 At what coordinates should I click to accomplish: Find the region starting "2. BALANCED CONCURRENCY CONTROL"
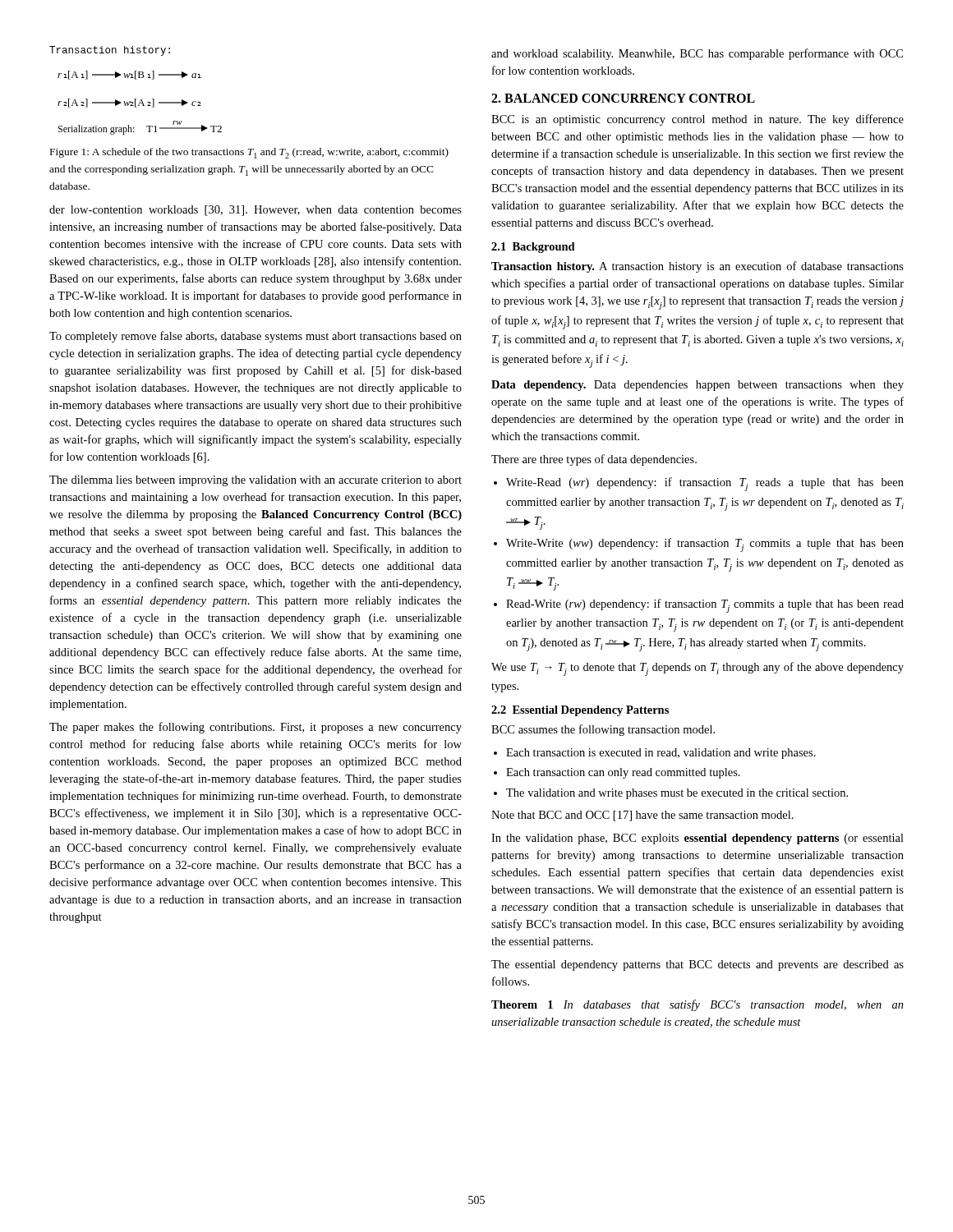pos(698,99)
